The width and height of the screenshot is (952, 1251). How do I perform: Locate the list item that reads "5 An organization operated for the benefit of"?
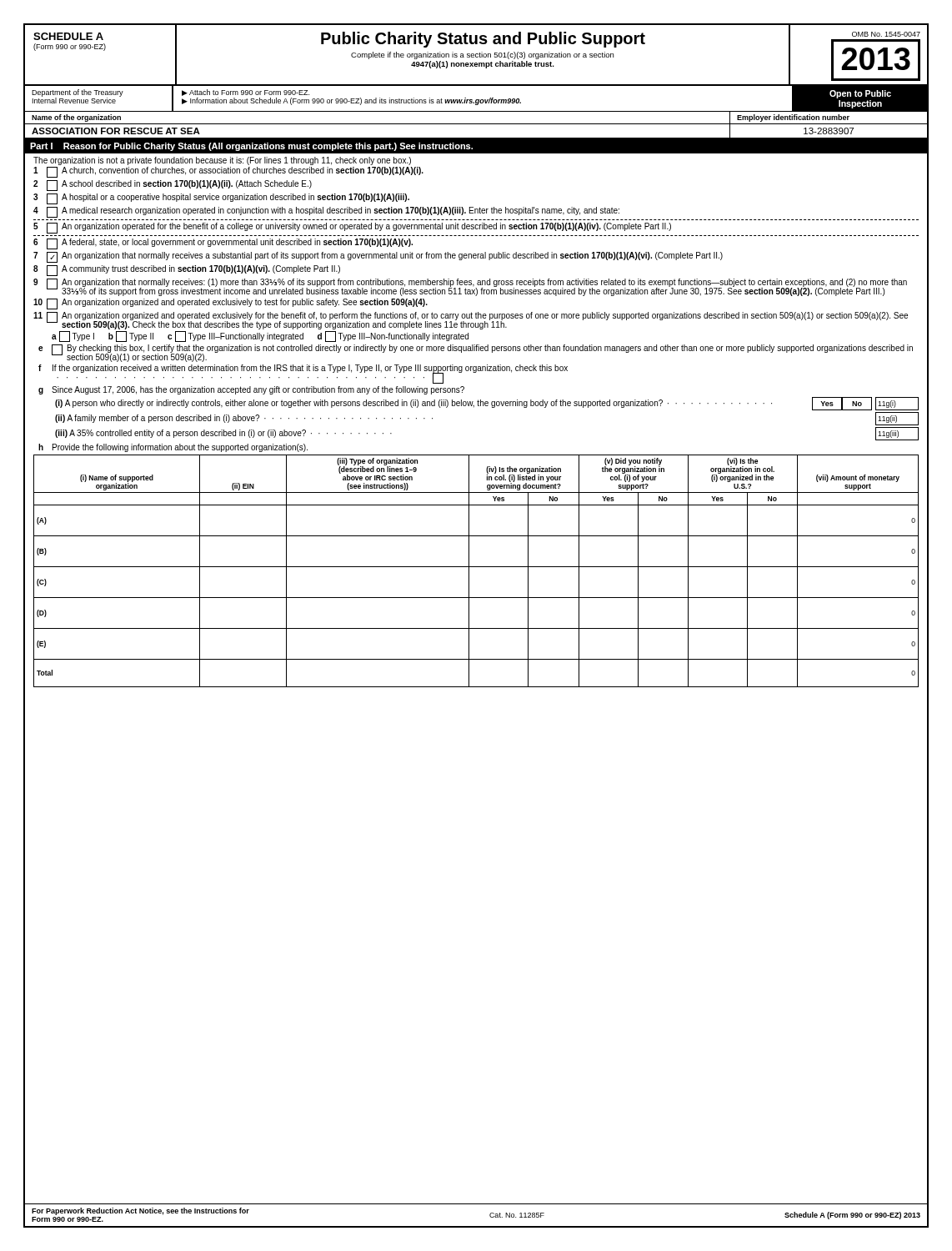[x=352, y=227]
